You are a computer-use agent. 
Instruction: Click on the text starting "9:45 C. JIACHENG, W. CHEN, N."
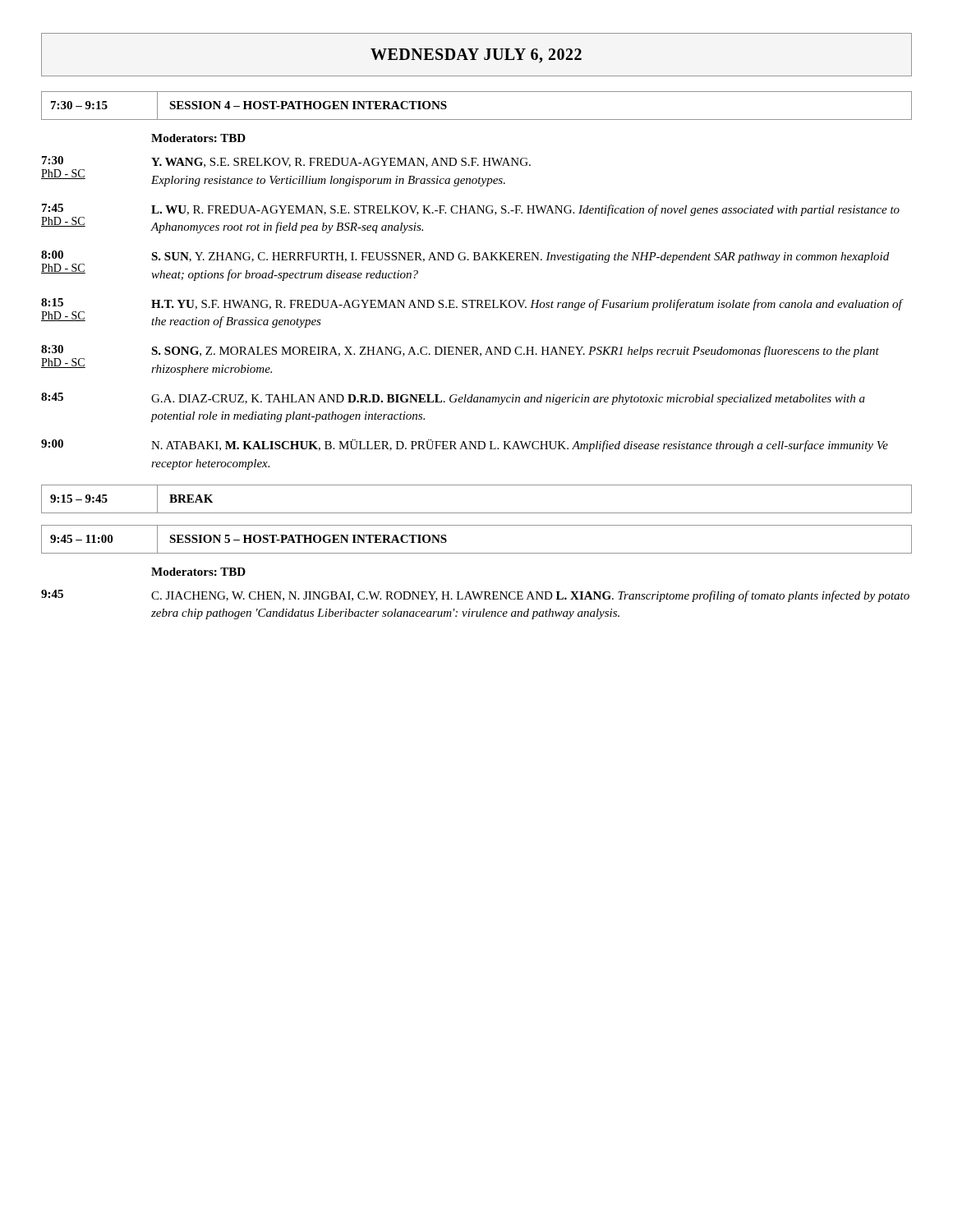[476, 605]
